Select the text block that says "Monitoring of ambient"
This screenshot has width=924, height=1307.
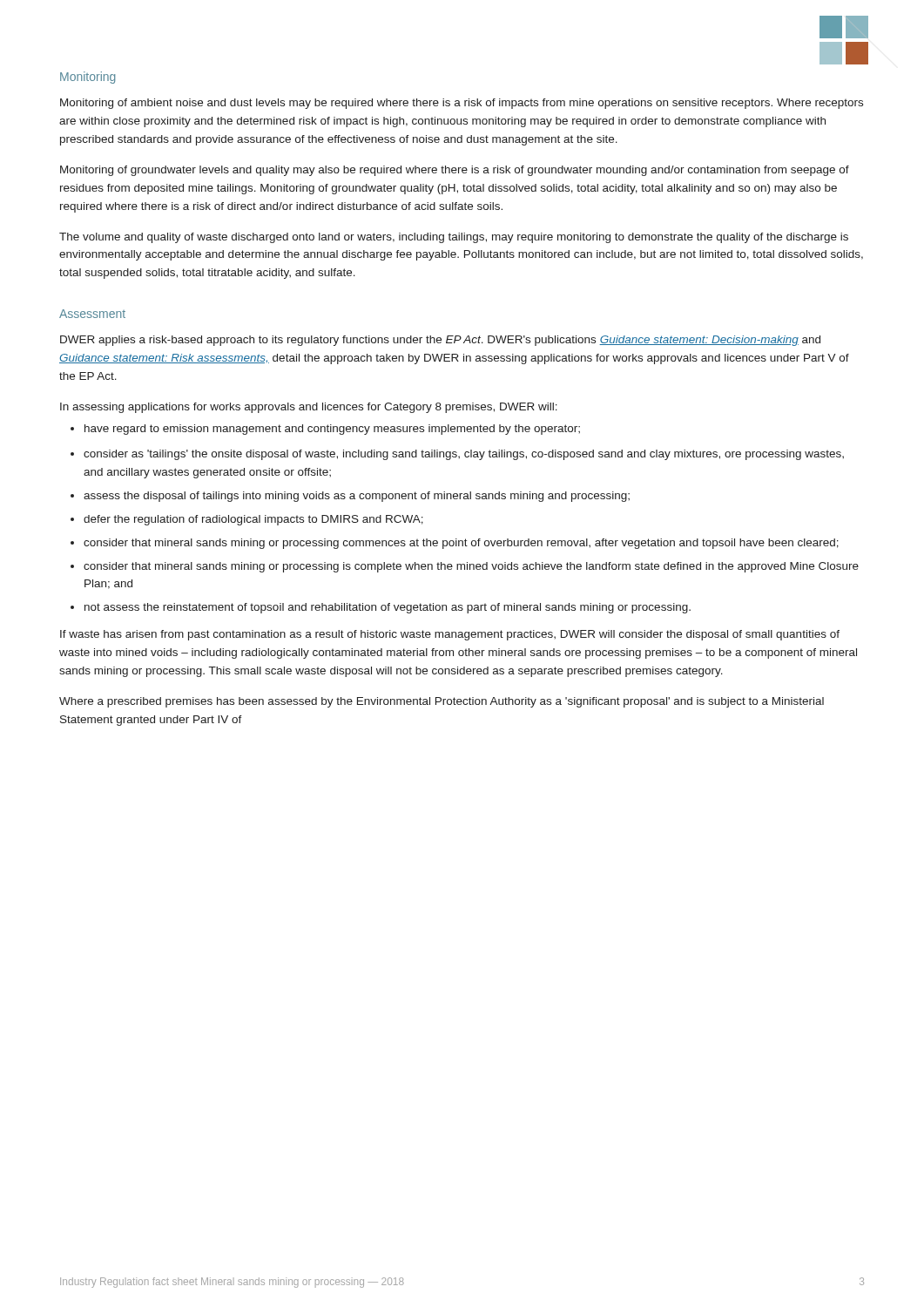tap(461, 121)
